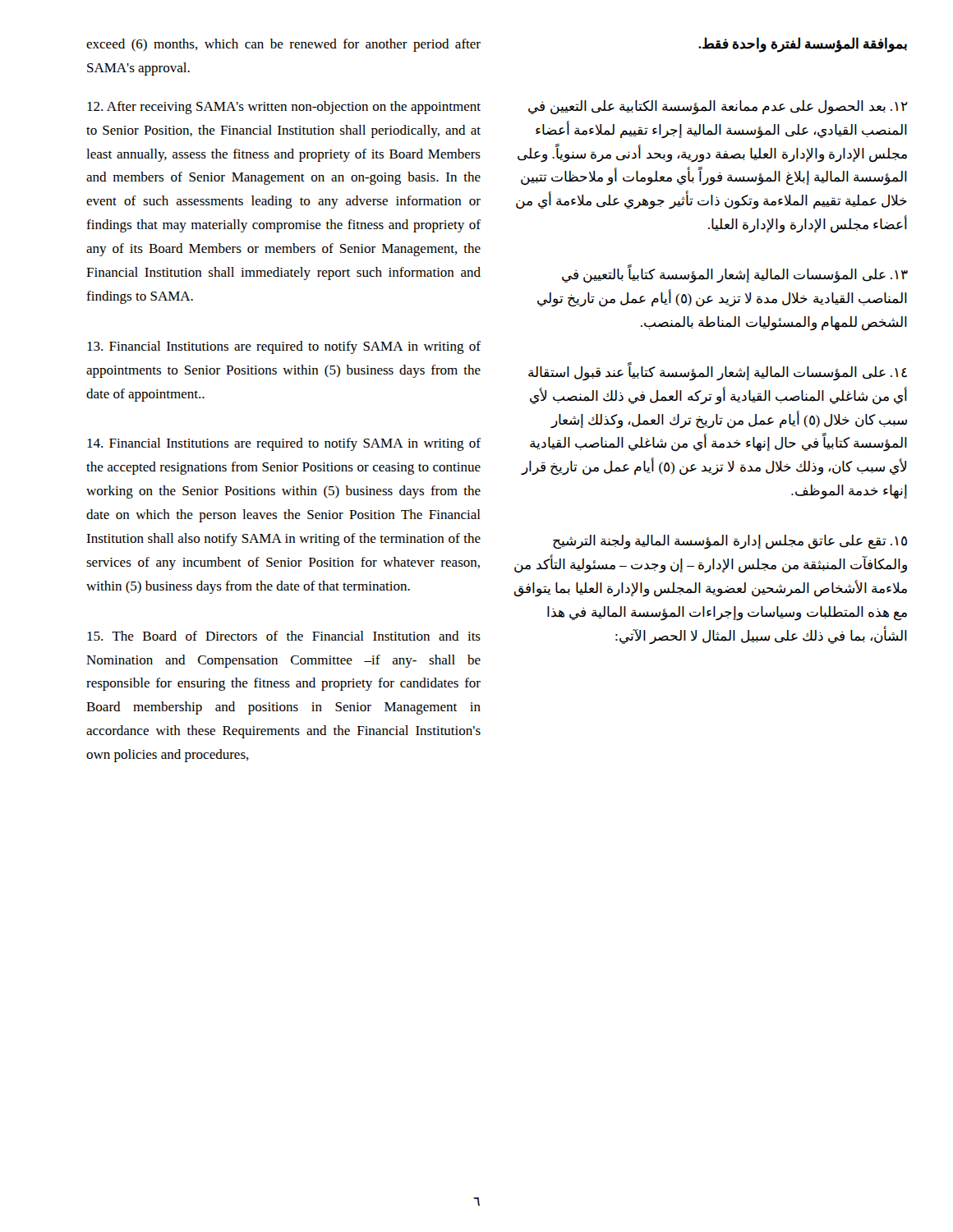Click on the block starting "١٢. بعد الحصول على عدم"
This screenshot has width=953, height=1232.
(712, 166)
